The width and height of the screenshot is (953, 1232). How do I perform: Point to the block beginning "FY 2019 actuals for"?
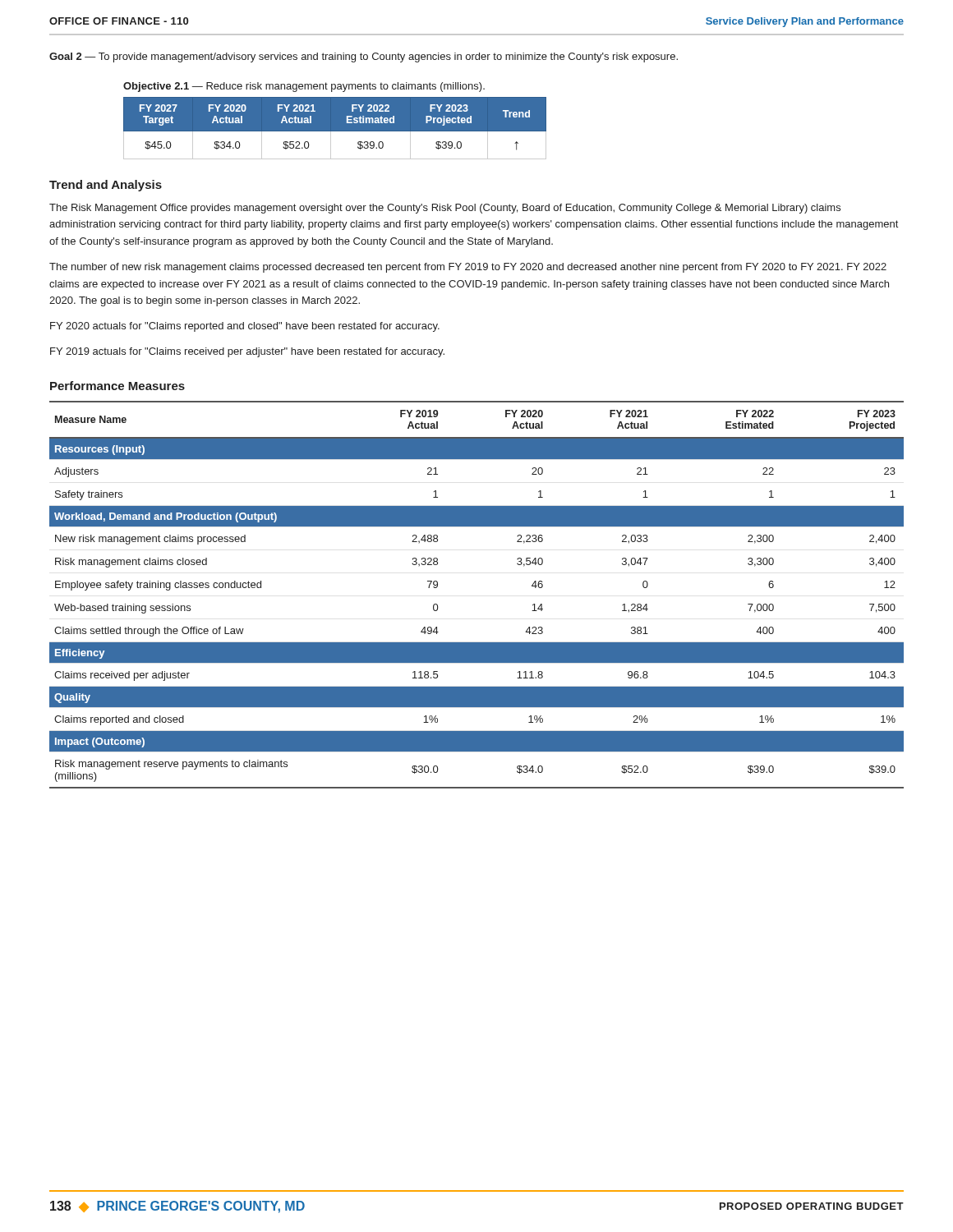(247, 351)
